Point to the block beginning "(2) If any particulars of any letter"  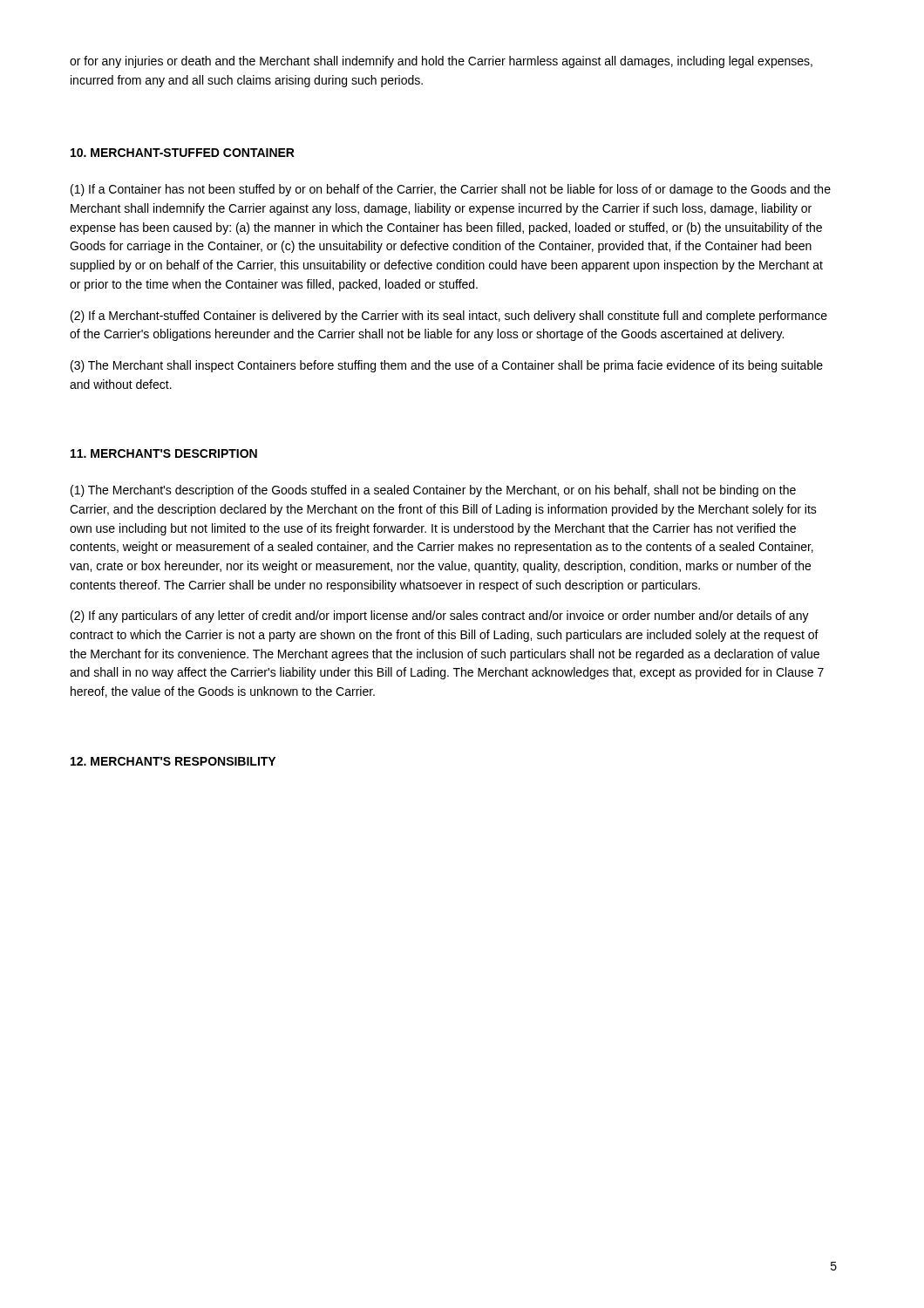(x=447, y=654)
